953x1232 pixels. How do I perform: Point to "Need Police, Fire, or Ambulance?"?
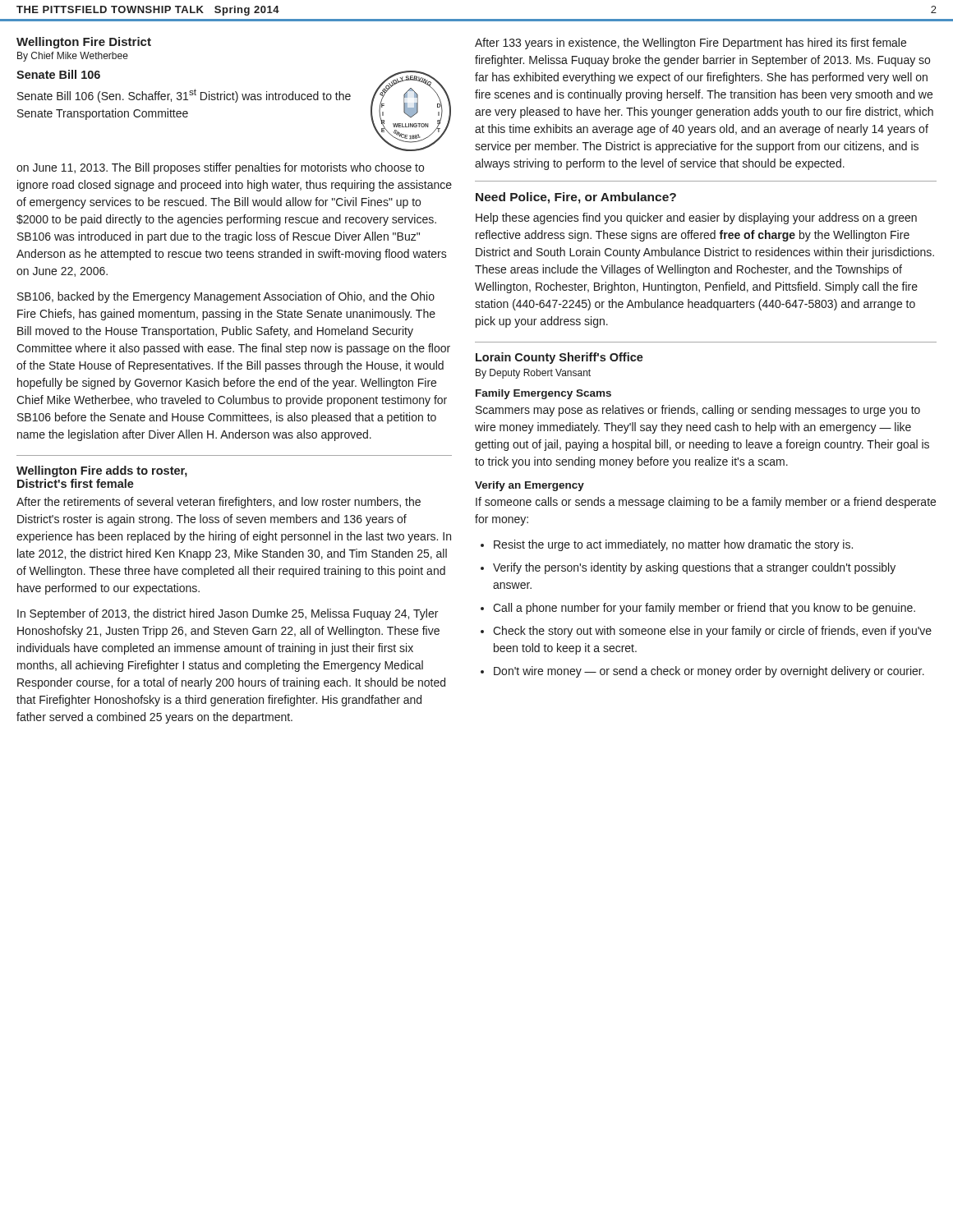pos(576,197)
